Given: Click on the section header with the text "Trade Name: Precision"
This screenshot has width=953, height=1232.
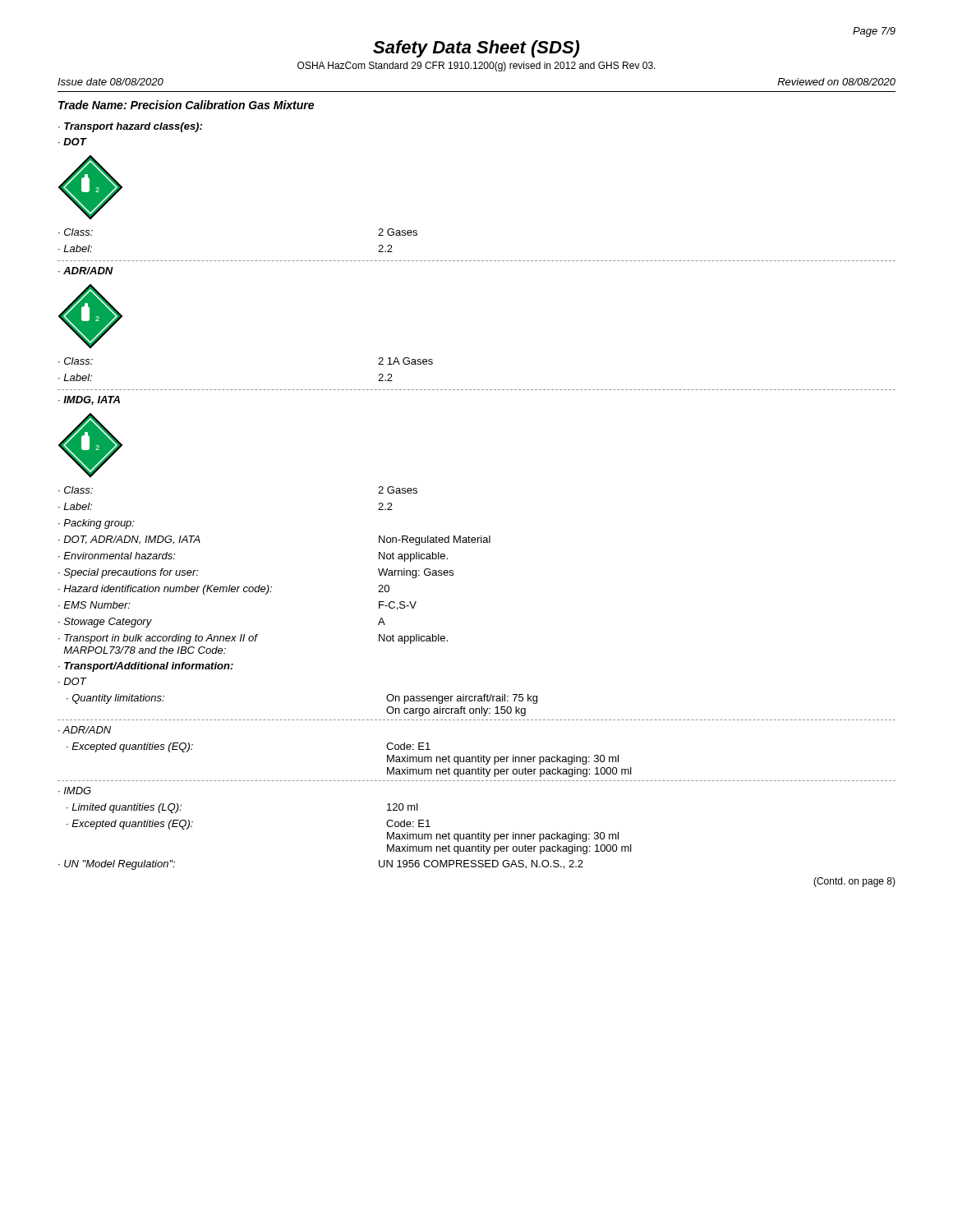Looking at the screenshot, I should (186, 105).
